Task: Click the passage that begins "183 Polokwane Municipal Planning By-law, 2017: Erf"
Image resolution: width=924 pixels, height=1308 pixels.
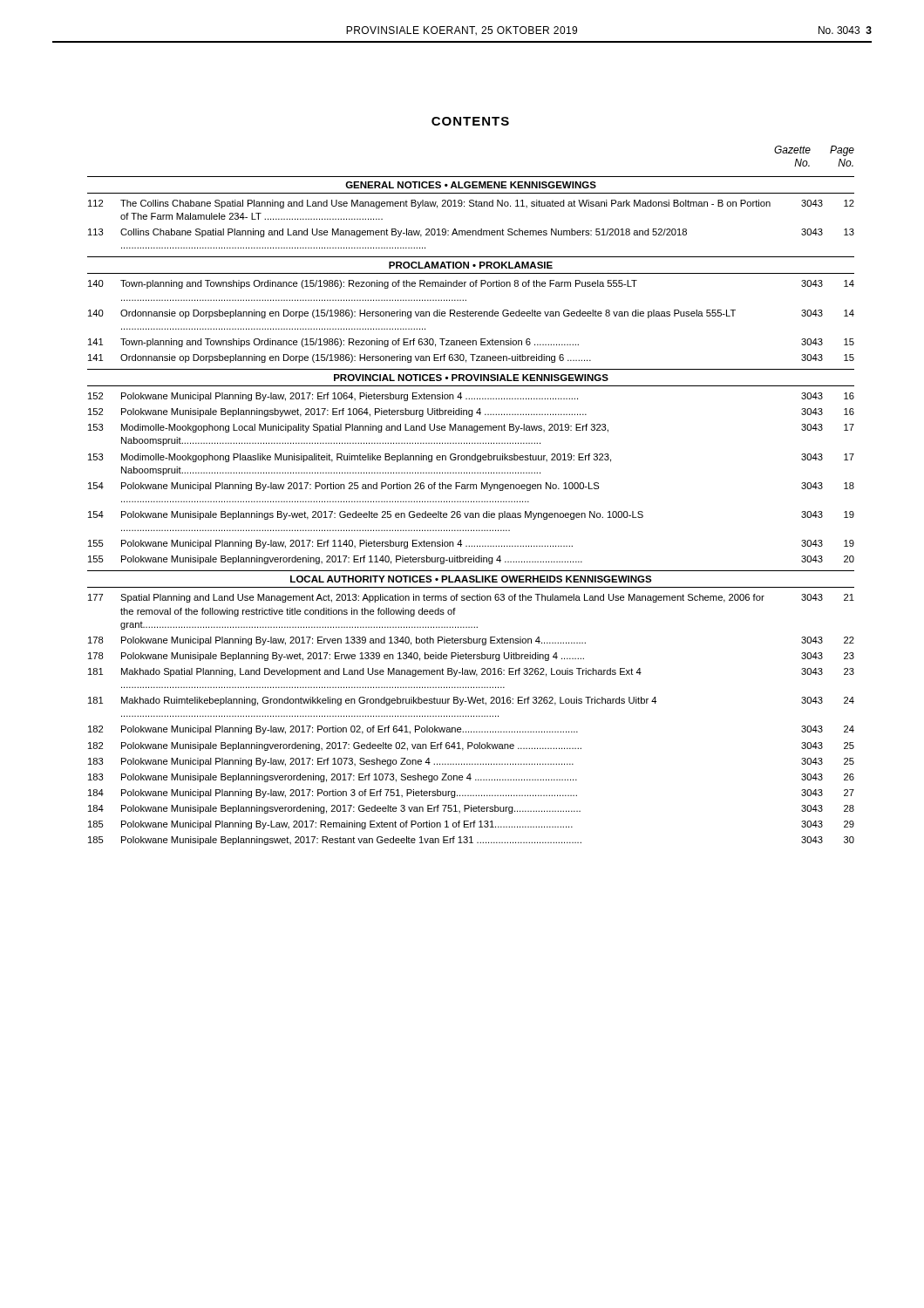Action: pos(471,761)
